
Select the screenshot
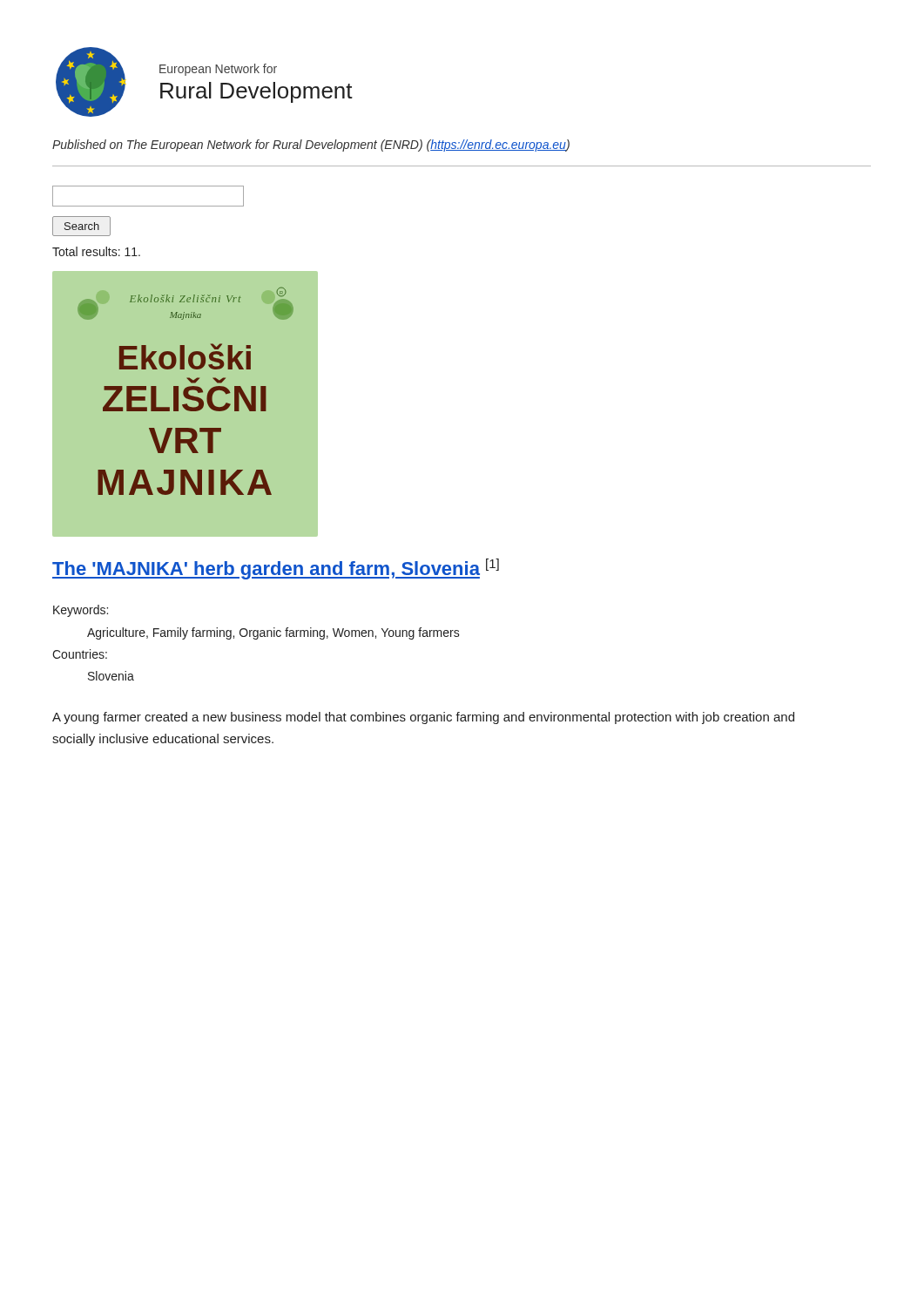462,211
